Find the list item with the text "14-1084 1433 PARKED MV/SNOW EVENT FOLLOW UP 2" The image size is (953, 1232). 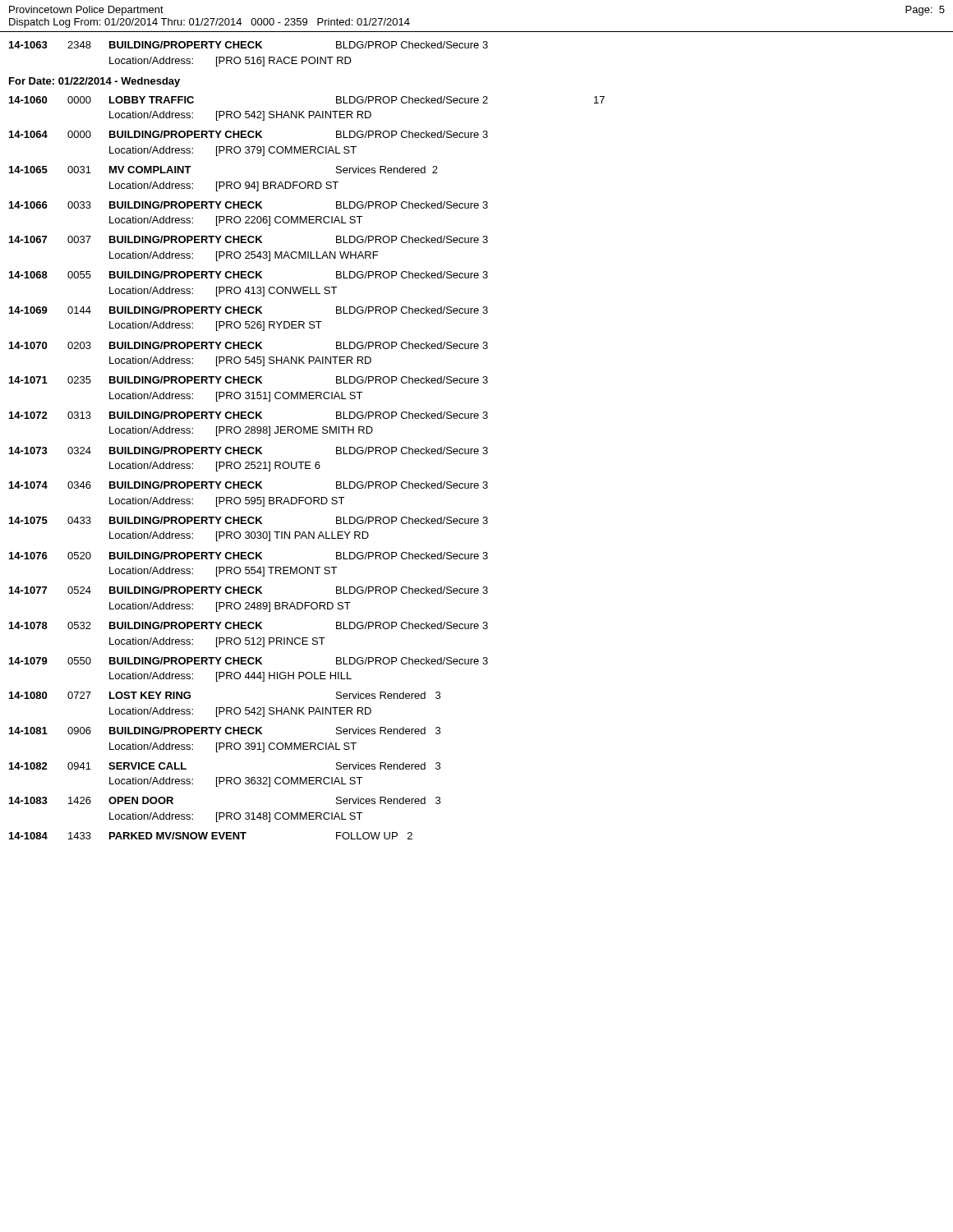211,836
